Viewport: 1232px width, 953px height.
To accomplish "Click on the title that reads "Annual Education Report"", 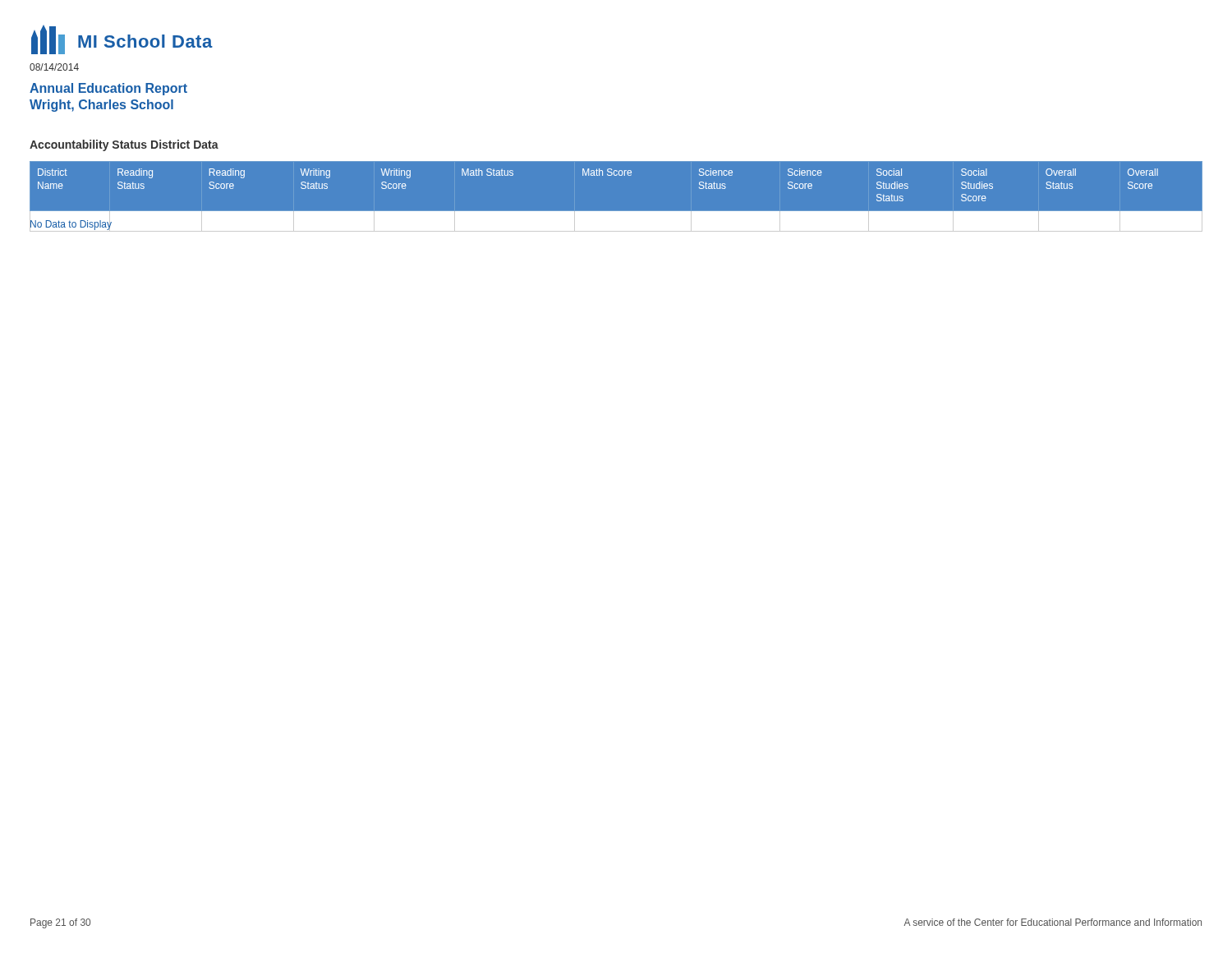I will (x=108, y=88).
